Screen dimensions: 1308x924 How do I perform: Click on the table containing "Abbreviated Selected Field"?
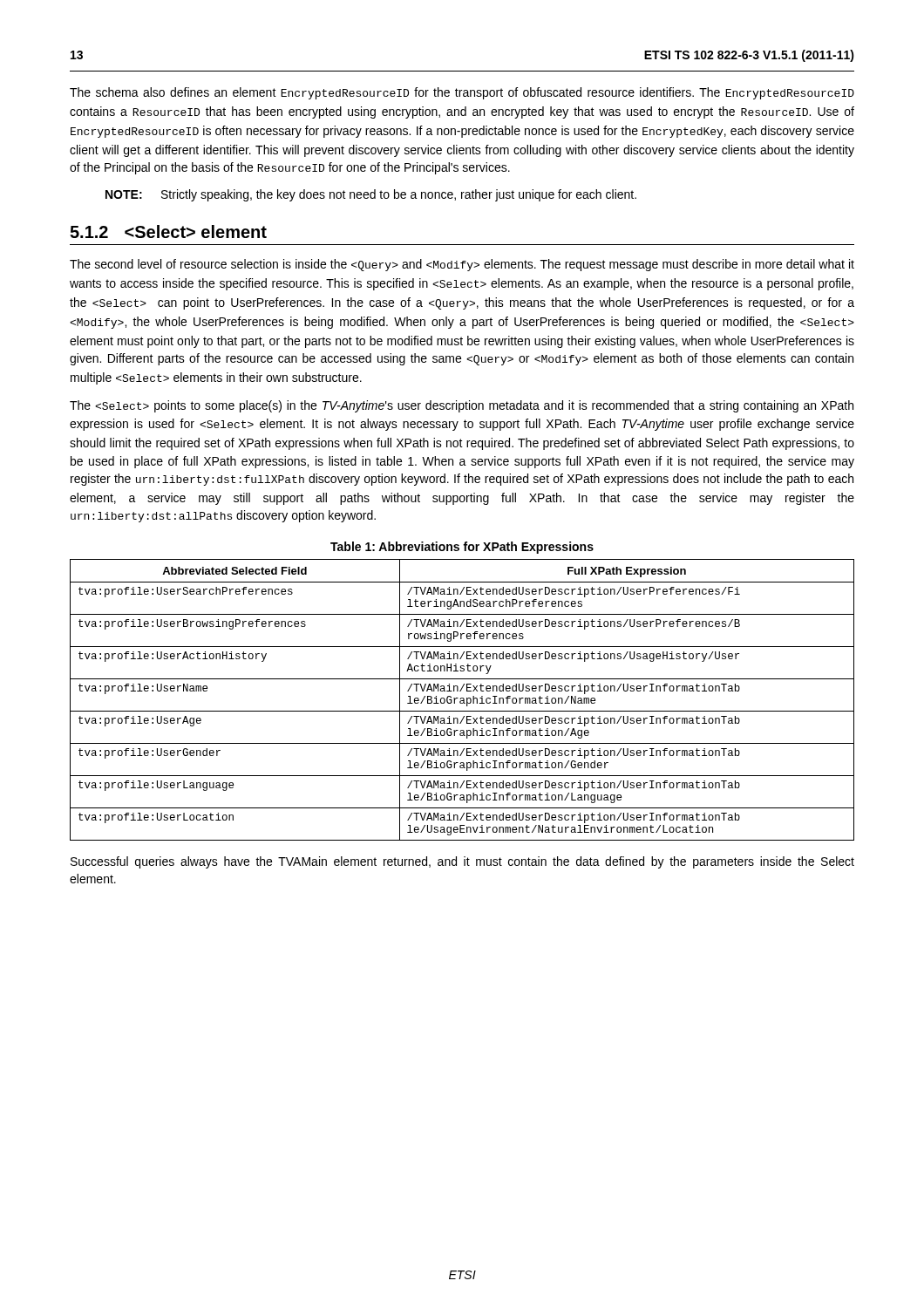coord(462,700)
